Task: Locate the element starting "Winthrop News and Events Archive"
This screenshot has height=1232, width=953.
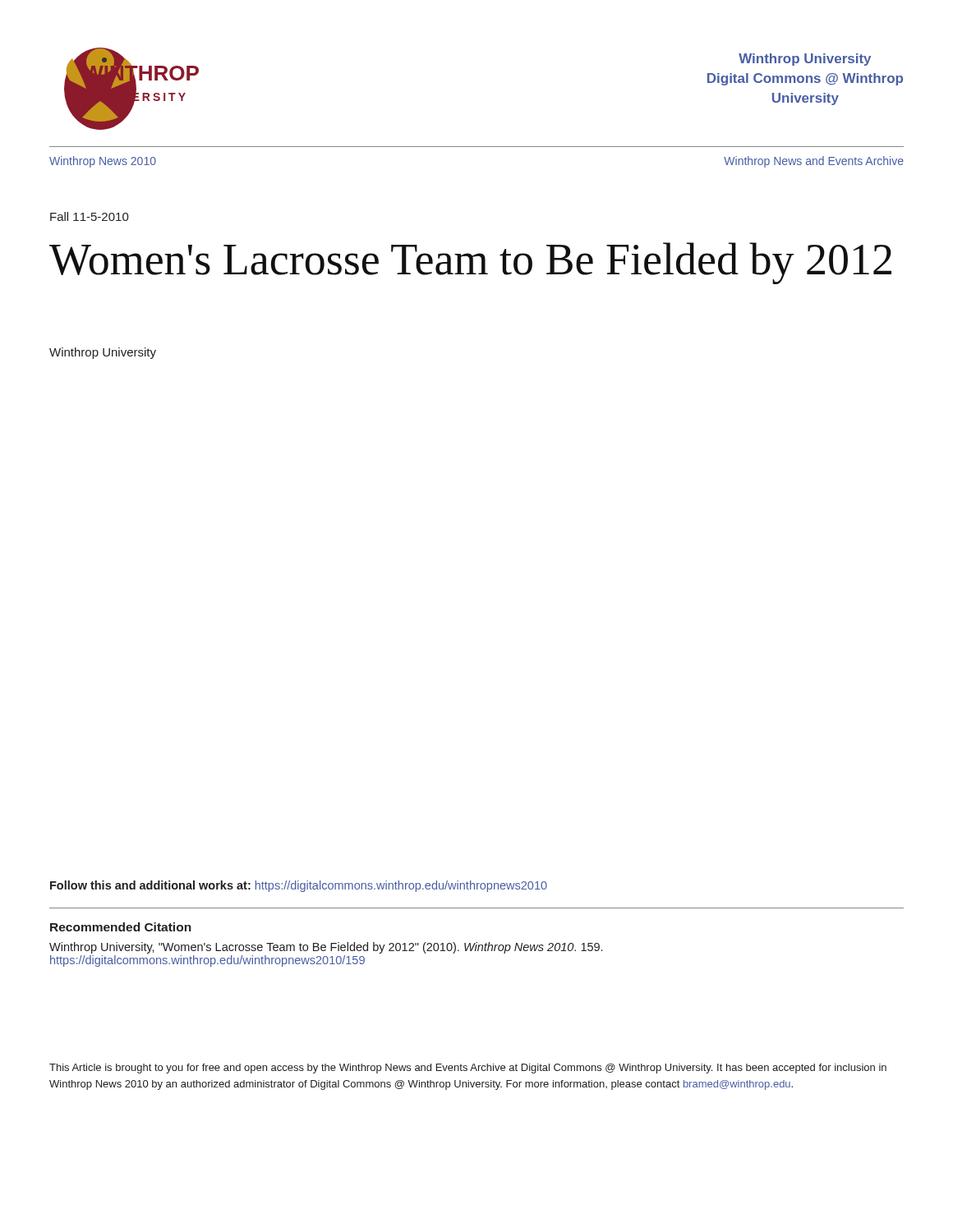Action: pyautogui.click(x=814, y=161)
